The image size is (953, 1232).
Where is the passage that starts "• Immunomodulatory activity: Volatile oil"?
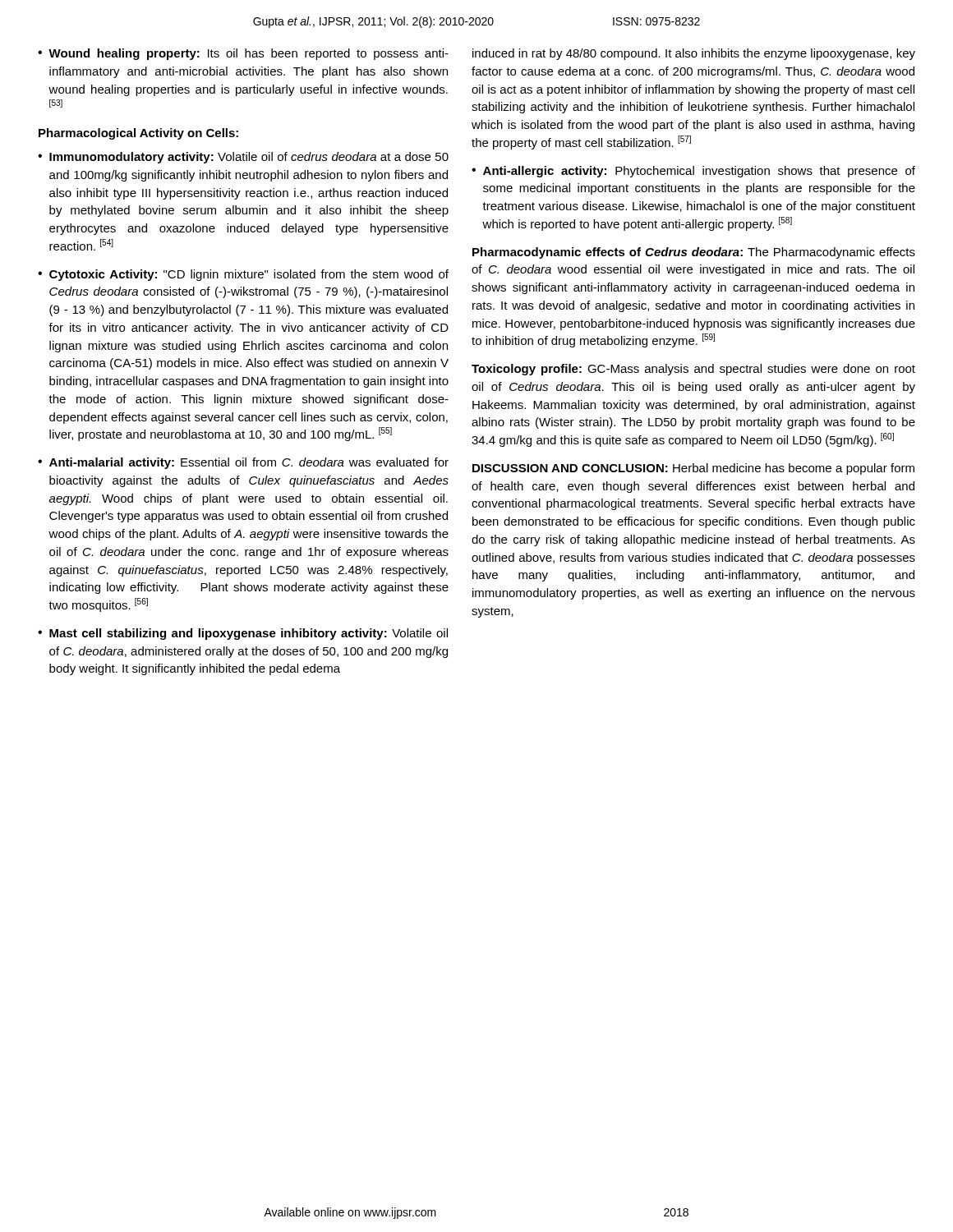(x=243, y=201)
